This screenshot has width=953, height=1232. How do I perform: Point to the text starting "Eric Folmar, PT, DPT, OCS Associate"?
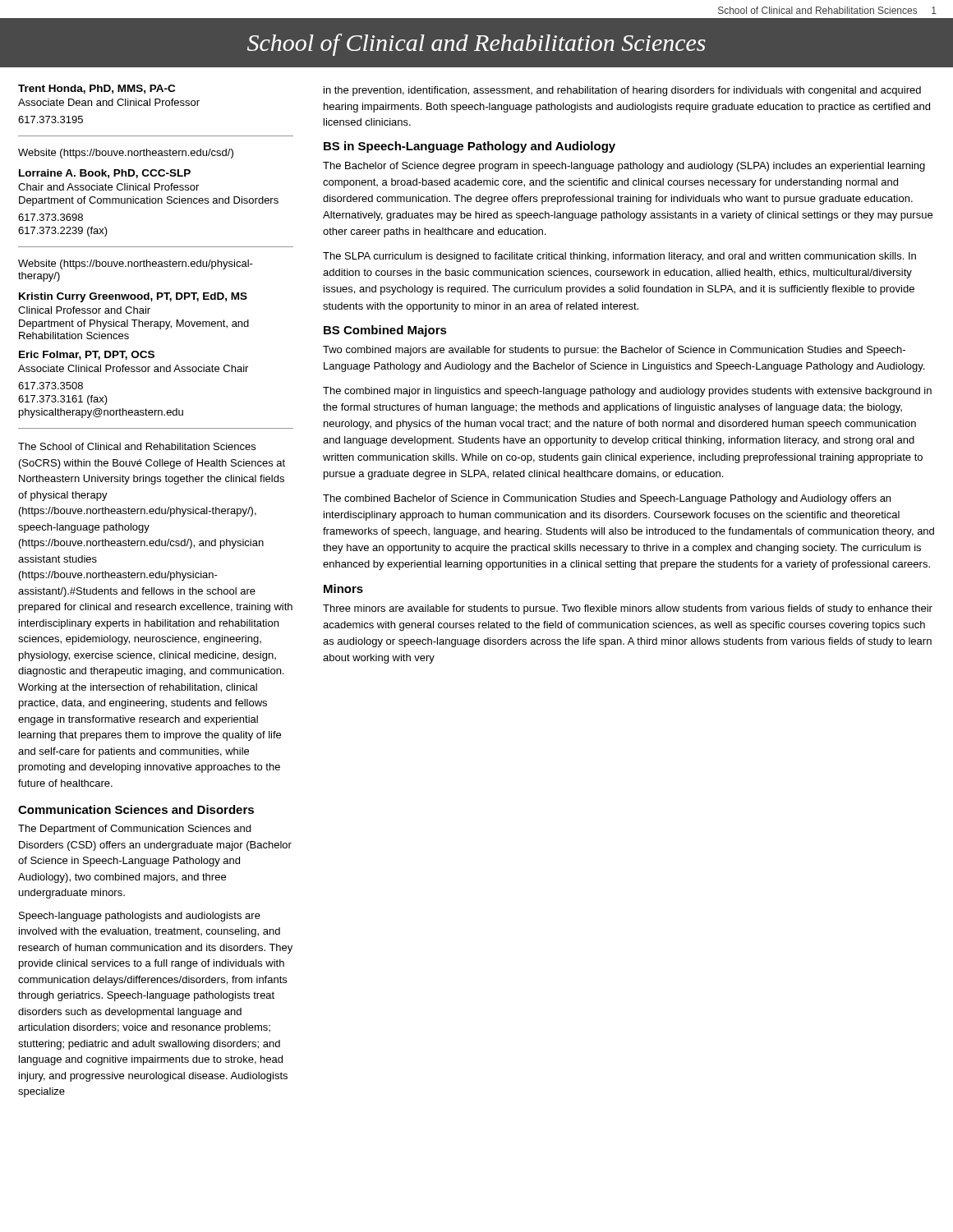[x=156, y=383]
